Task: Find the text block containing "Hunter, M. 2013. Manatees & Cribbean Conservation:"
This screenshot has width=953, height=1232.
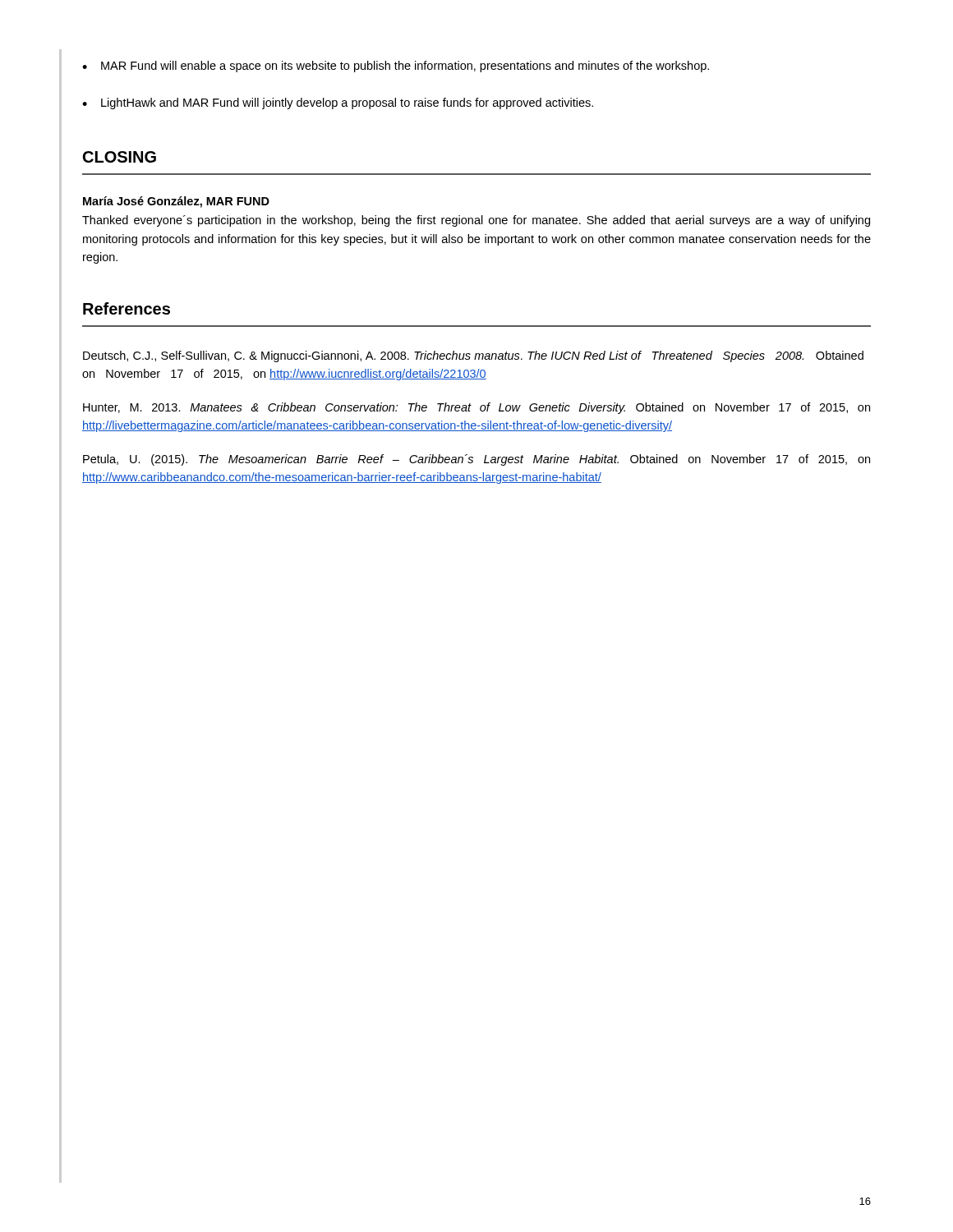Action: [476, 416]
